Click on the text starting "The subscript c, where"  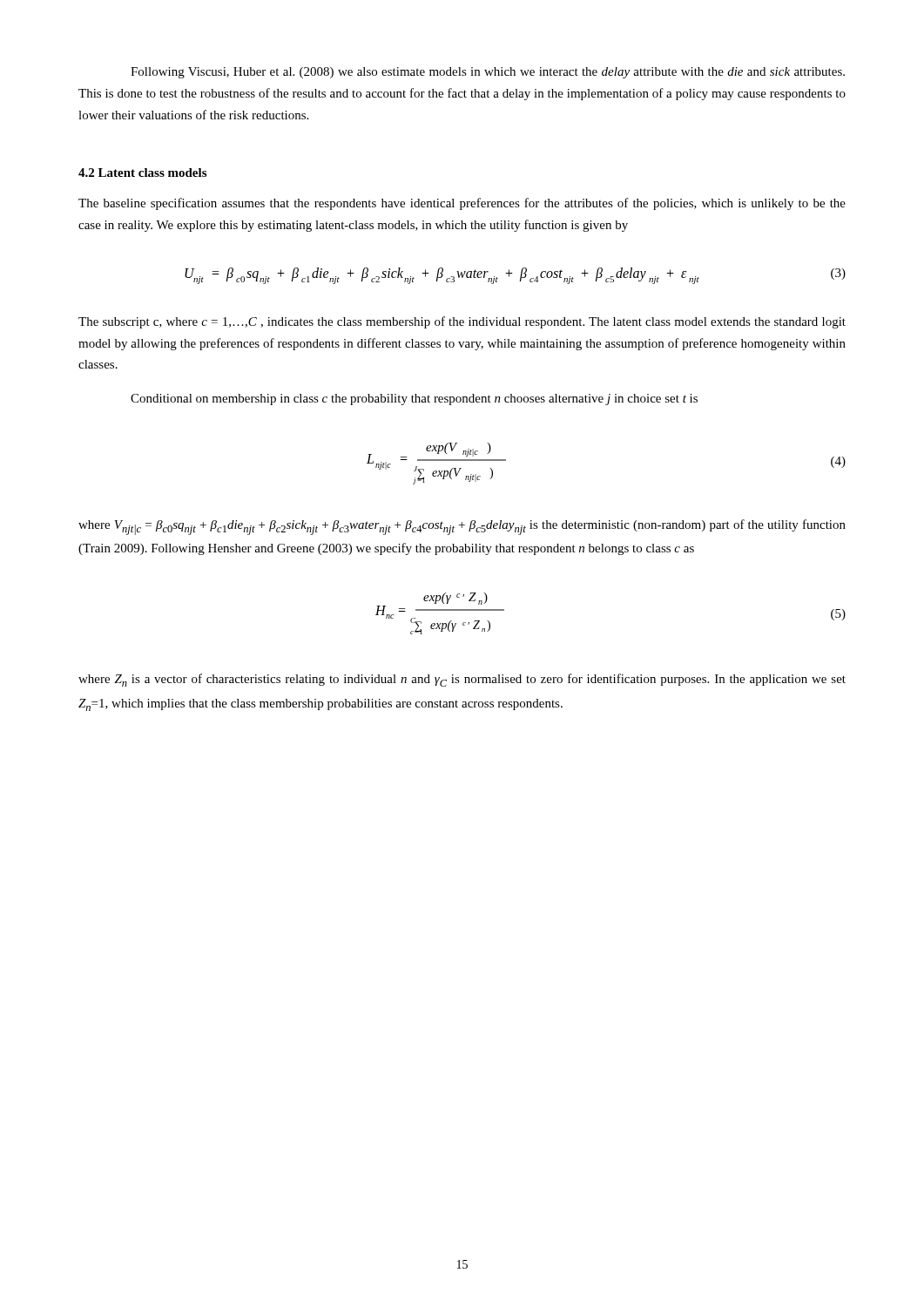(462, 343)
